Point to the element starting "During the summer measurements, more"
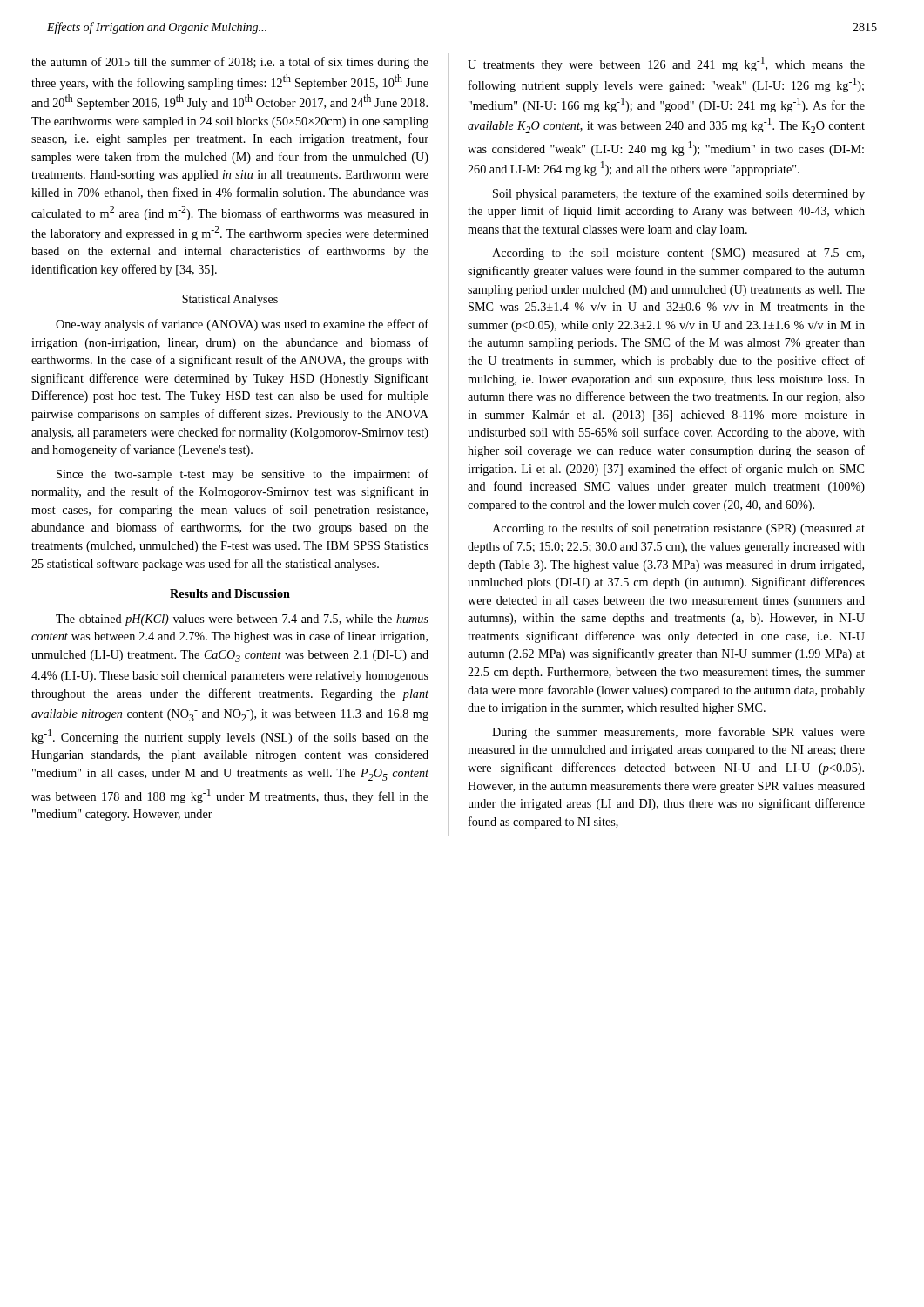 (x=666, y=777)
